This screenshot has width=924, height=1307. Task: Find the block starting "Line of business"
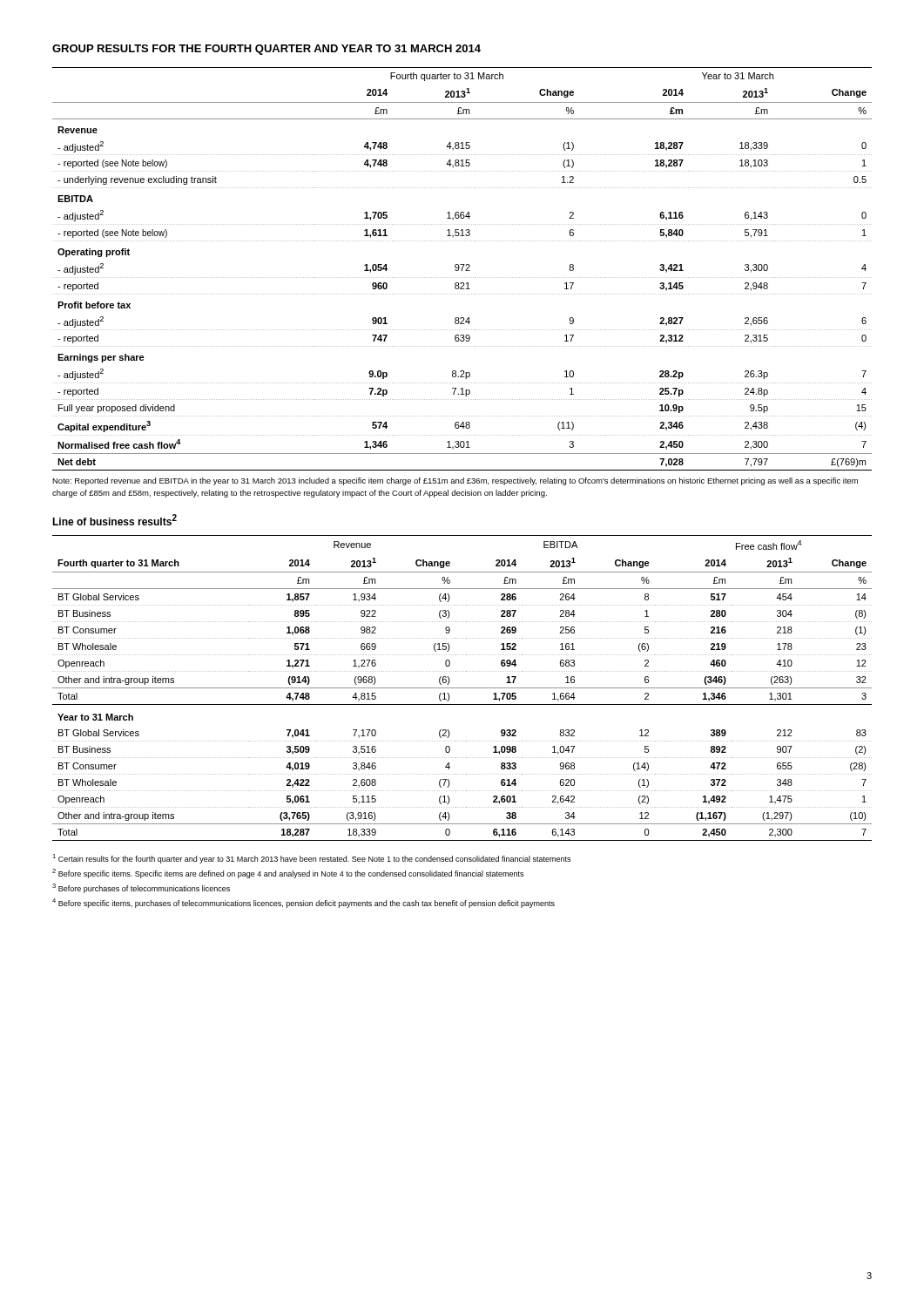(115, 520)
